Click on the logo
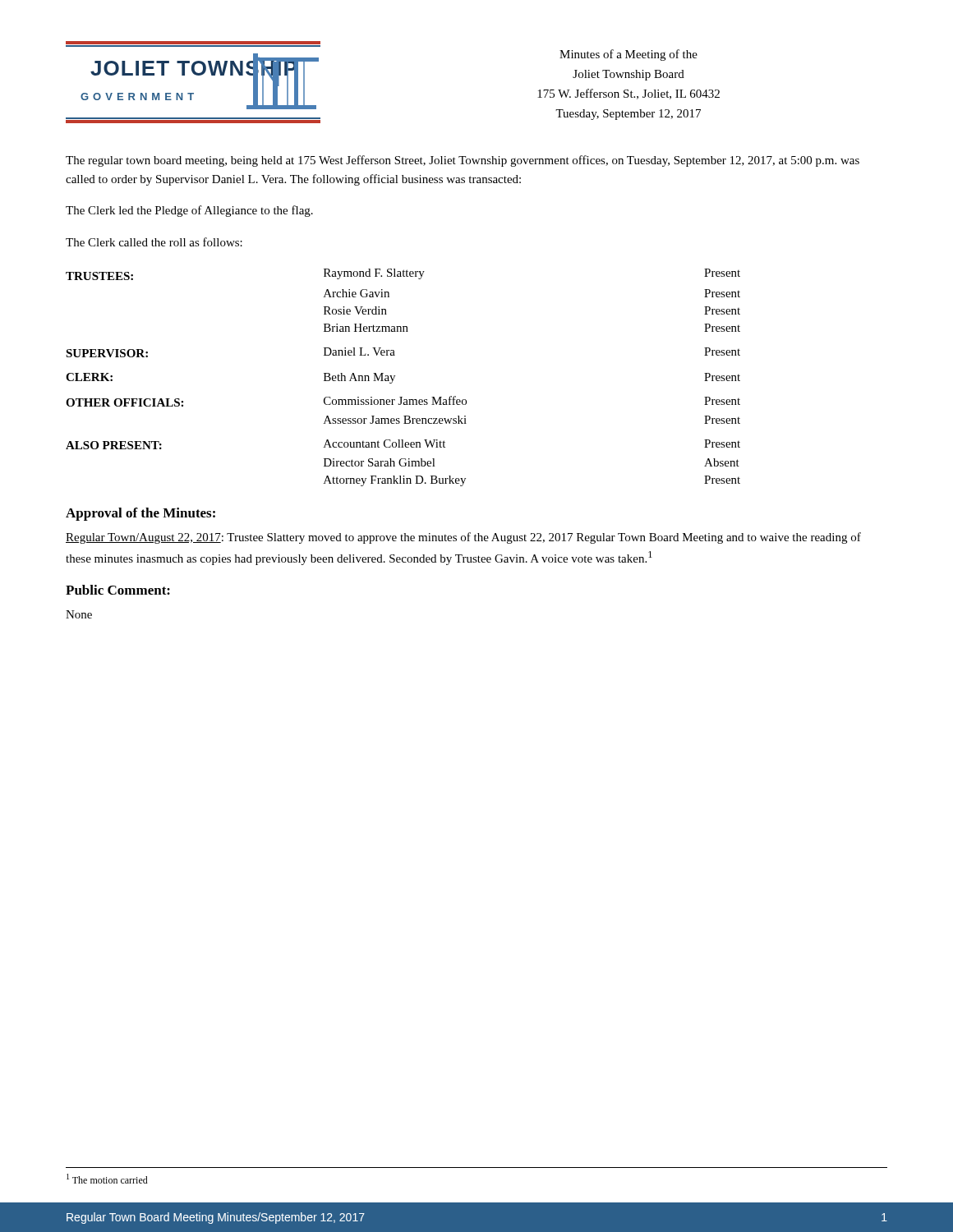The width and height of the screenshot is (953, 1232). pos(201,84)
